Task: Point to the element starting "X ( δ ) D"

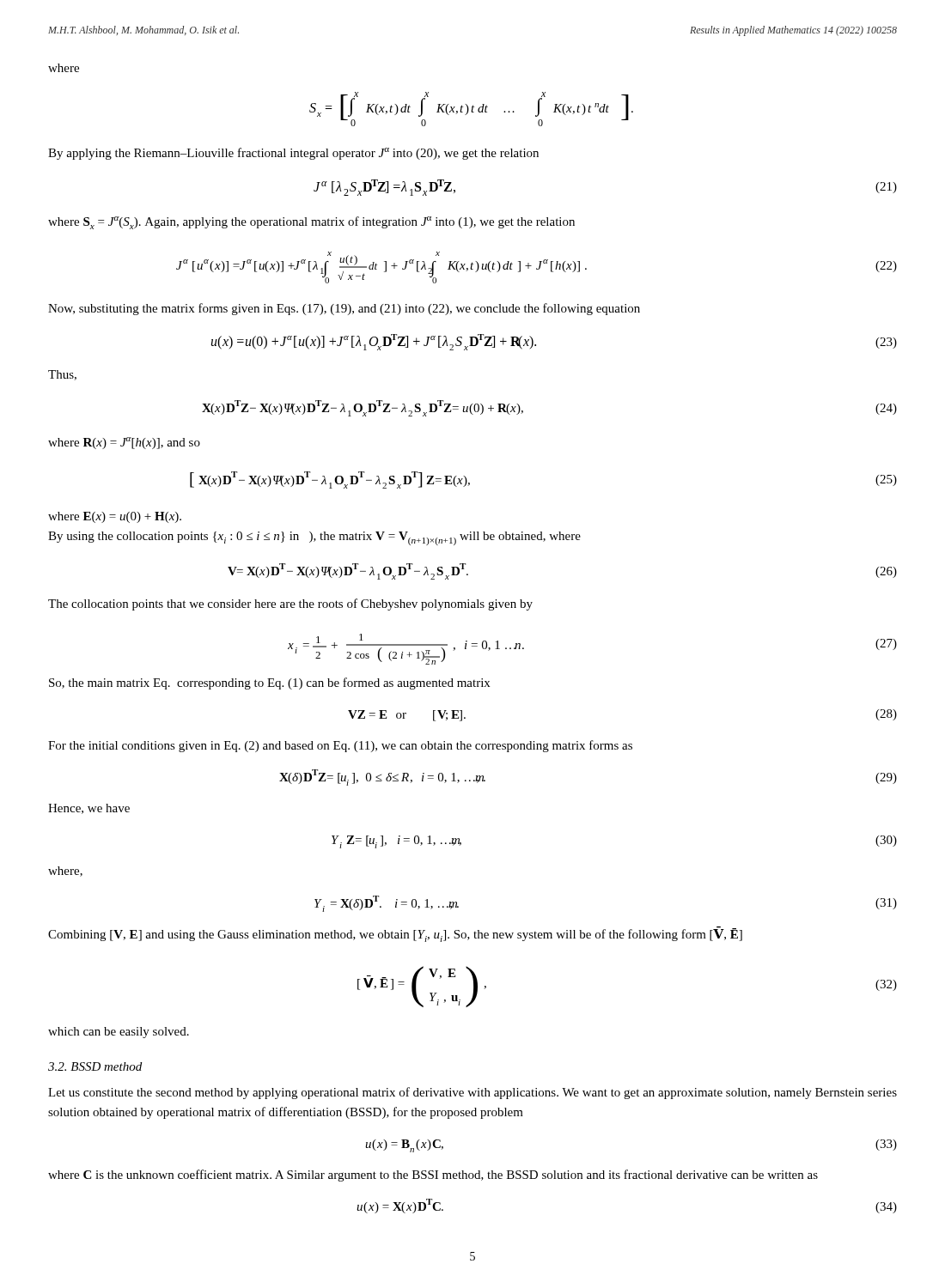Action: [472, 777]
